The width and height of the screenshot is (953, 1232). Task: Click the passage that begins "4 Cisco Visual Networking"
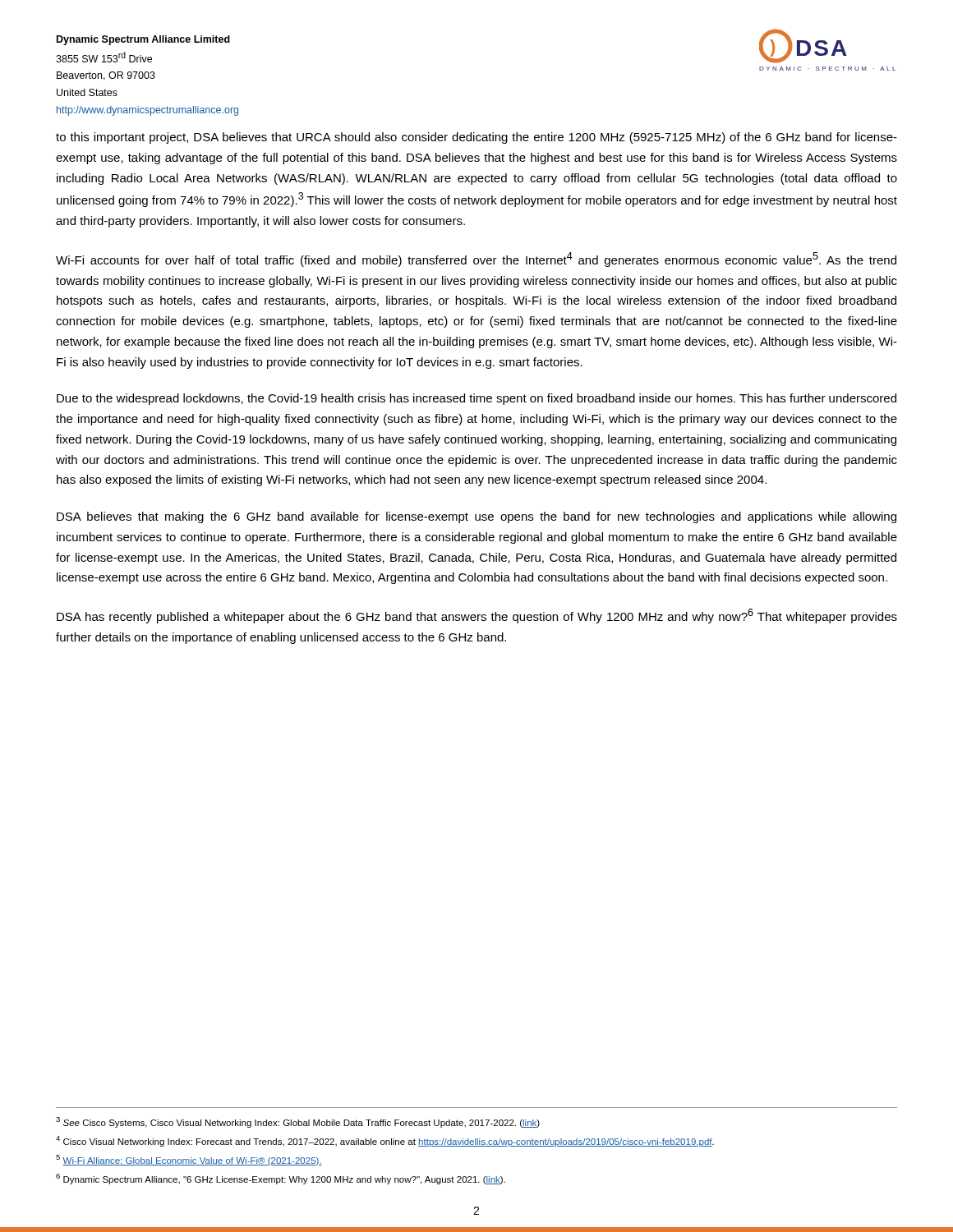pos(476,1141)
